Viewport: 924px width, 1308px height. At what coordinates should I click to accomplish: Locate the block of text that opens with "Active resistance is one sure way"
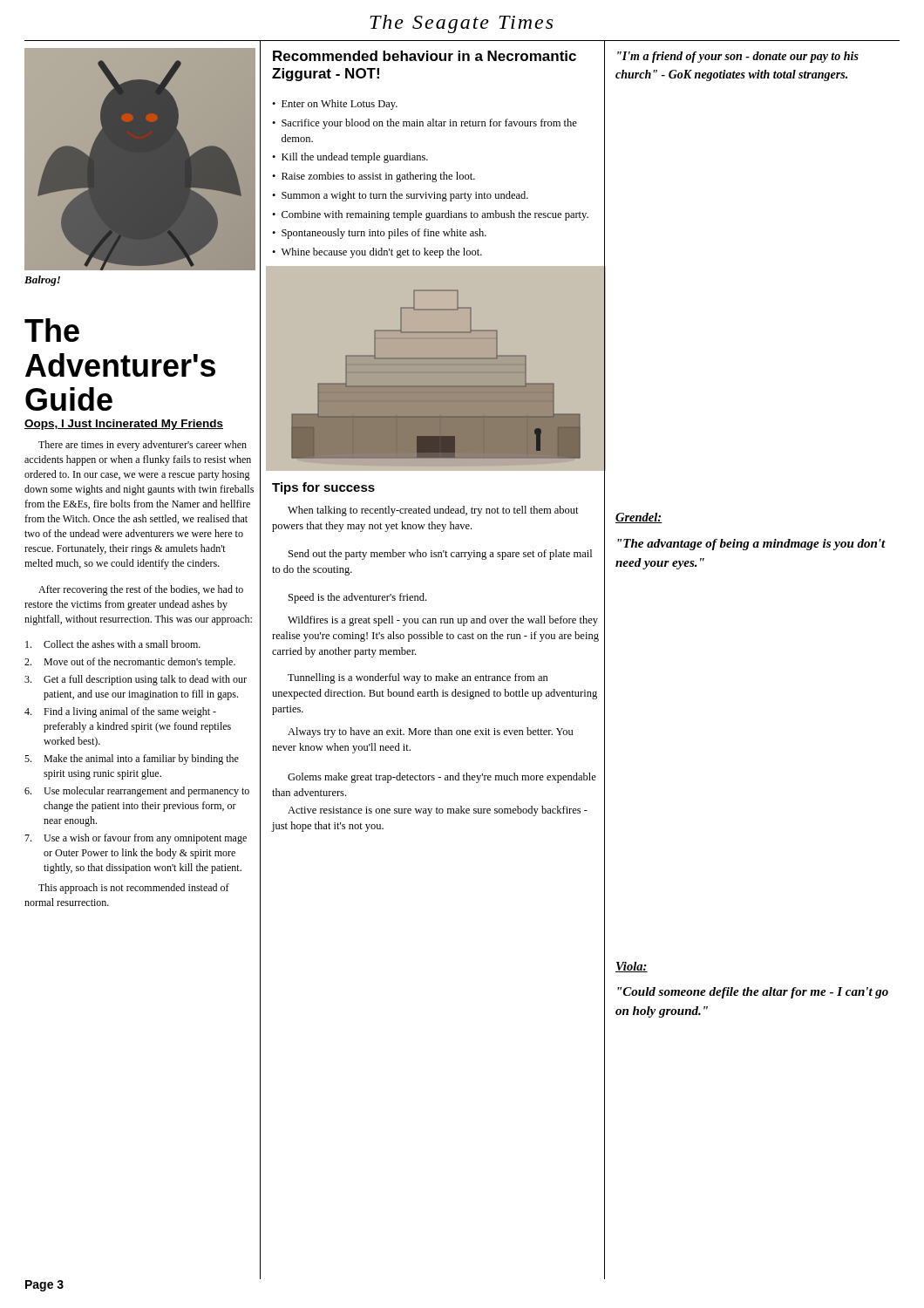tap(430, 818)
